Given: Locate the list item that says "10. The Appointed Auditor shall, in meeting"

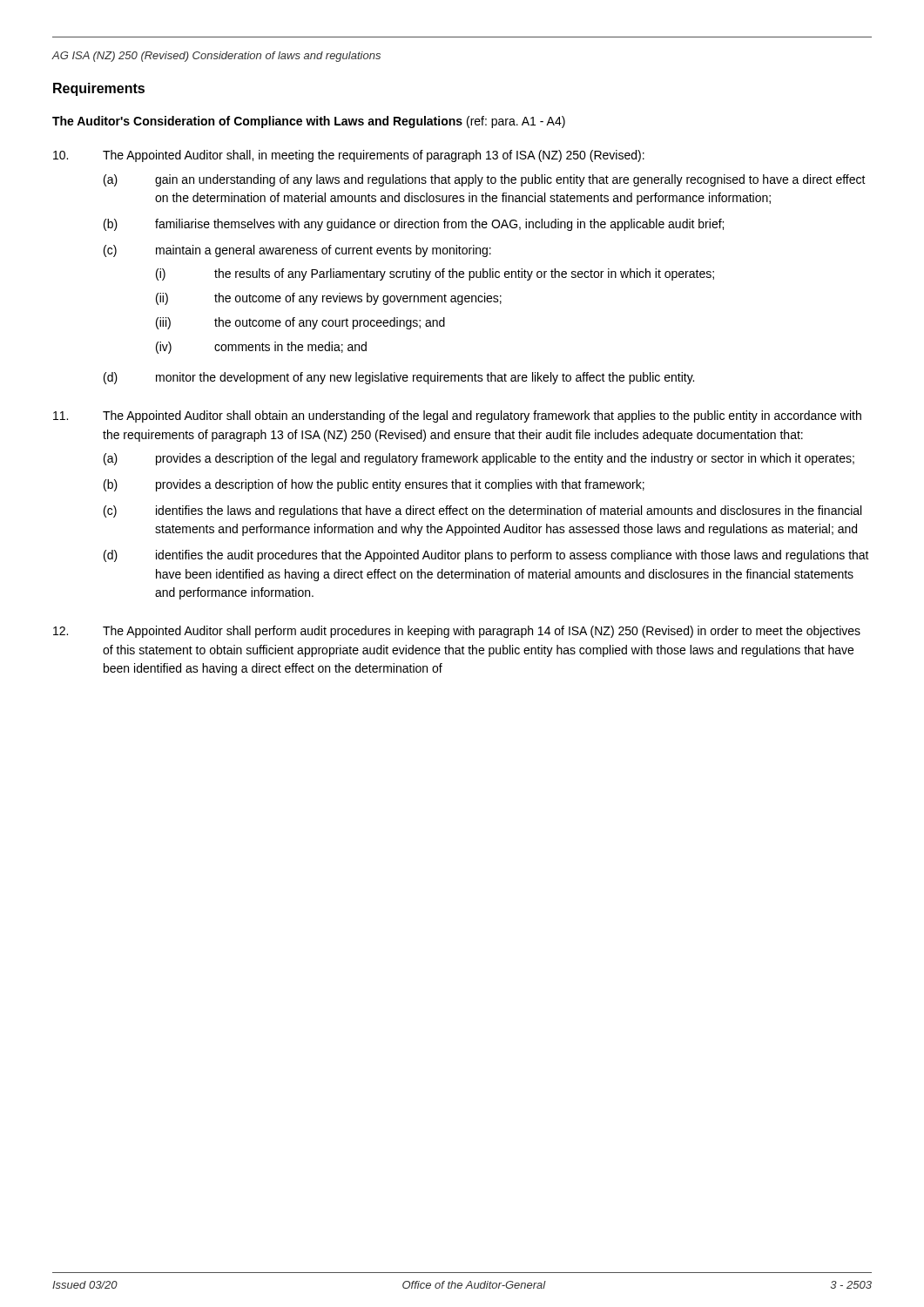Looking at the screenshot, I should point(462,270).
